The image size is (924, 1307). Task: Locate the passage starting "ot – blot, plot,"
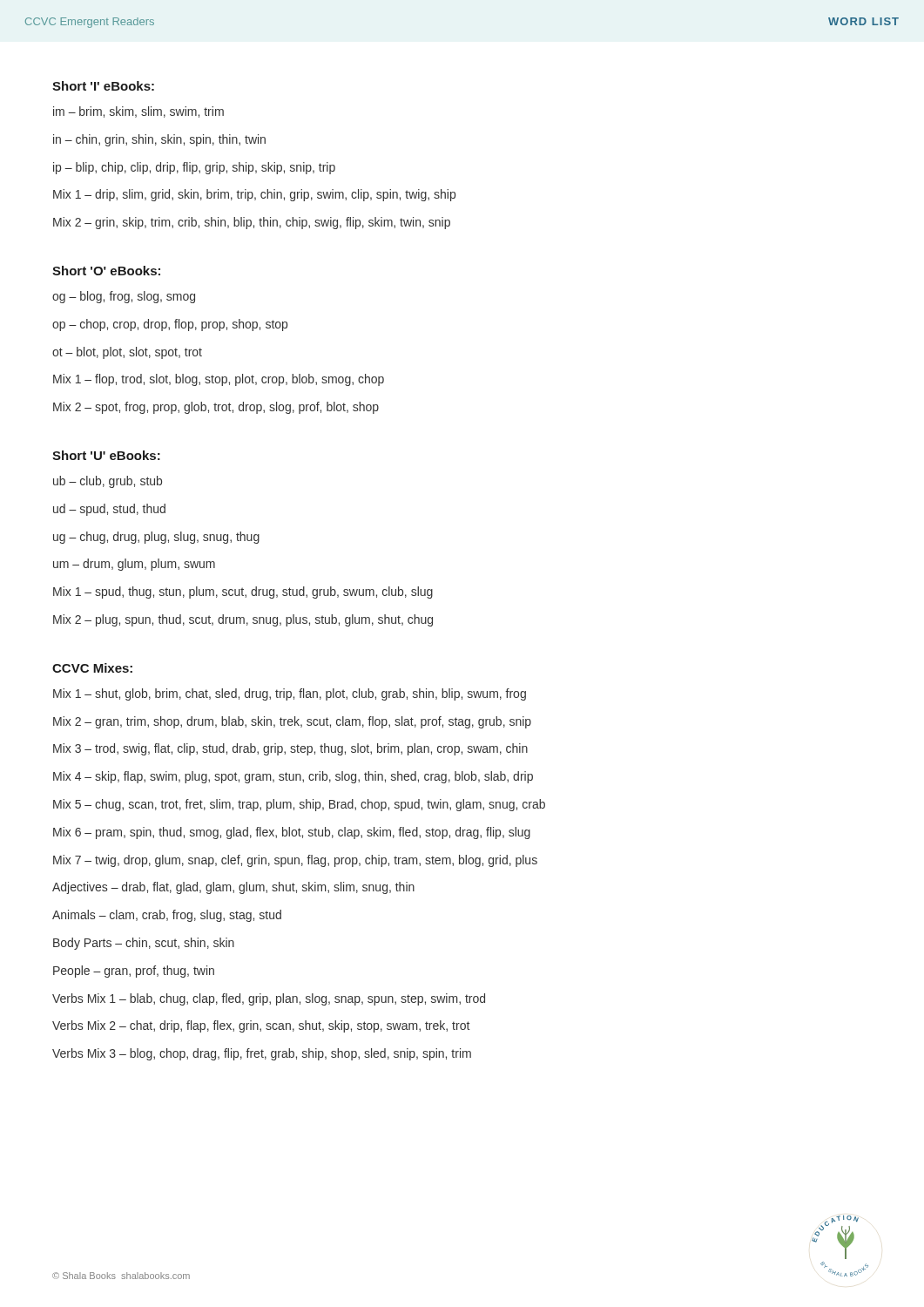[x=127, y=352]
